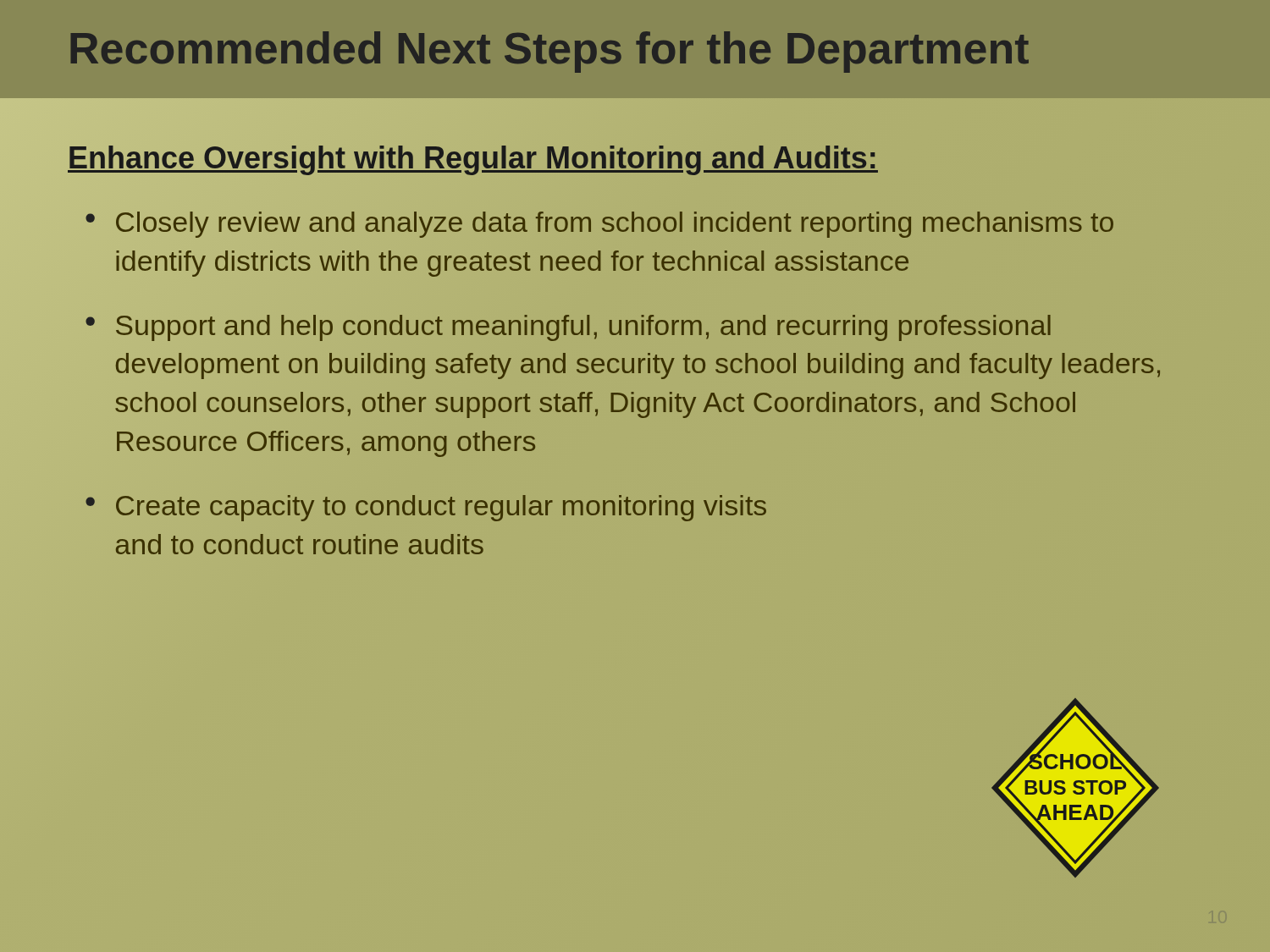
Task: Click a section header
Action: tap(473, 158)
